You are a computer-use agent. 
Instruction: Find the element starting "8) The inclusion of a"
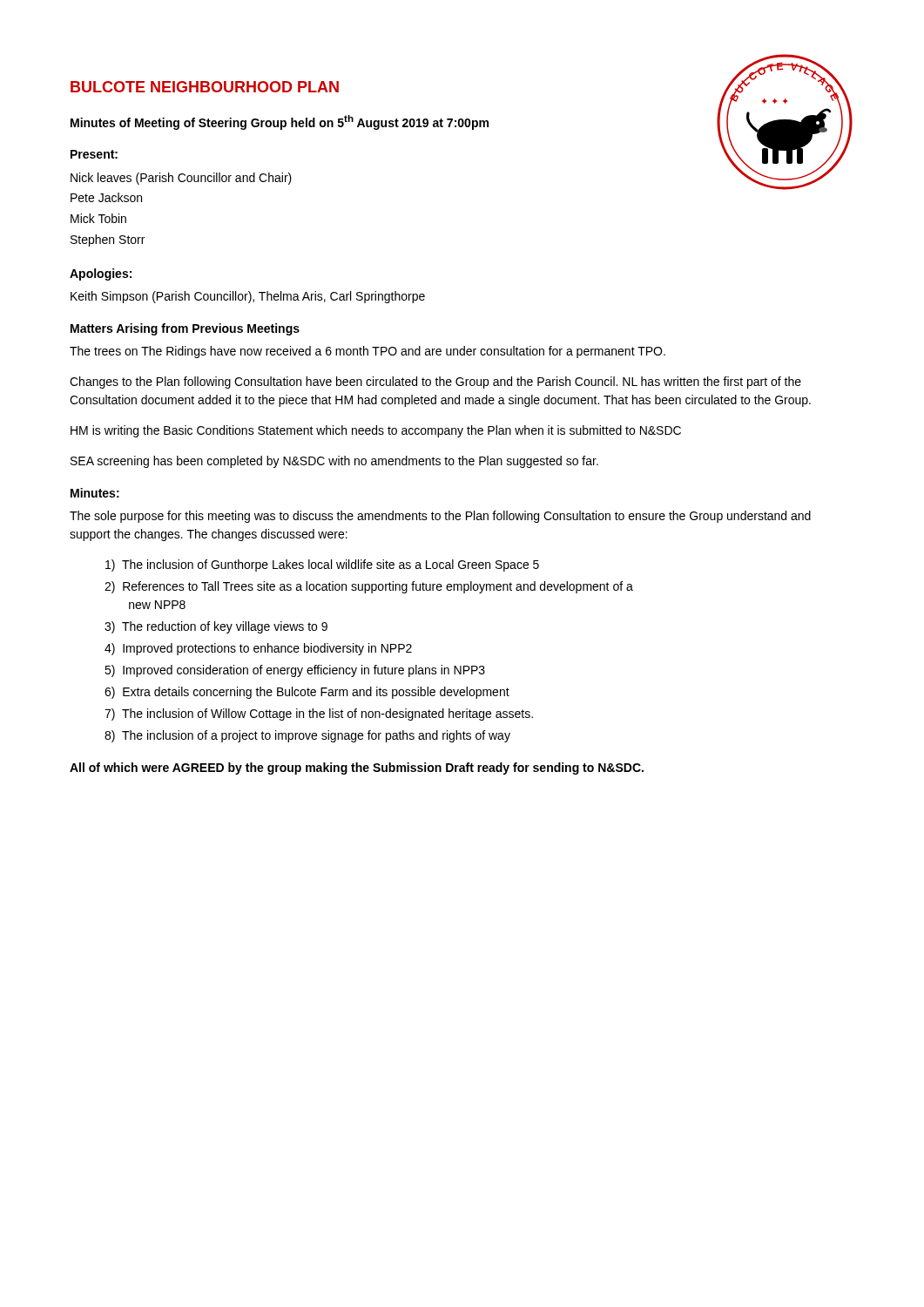307,735
